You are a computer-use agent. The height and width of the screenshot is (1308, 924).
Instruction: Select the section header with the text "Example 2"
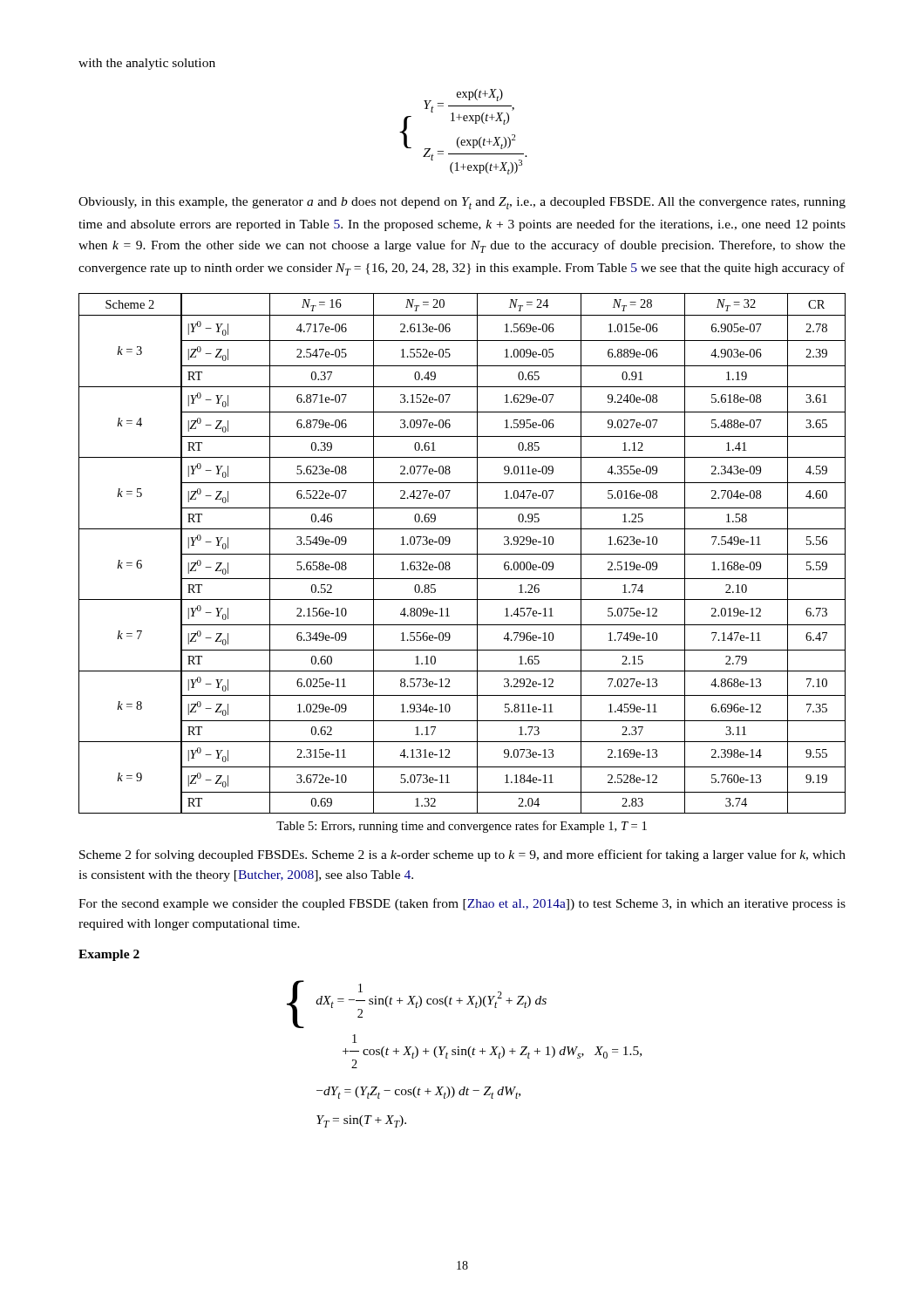[x=109, y=953]
